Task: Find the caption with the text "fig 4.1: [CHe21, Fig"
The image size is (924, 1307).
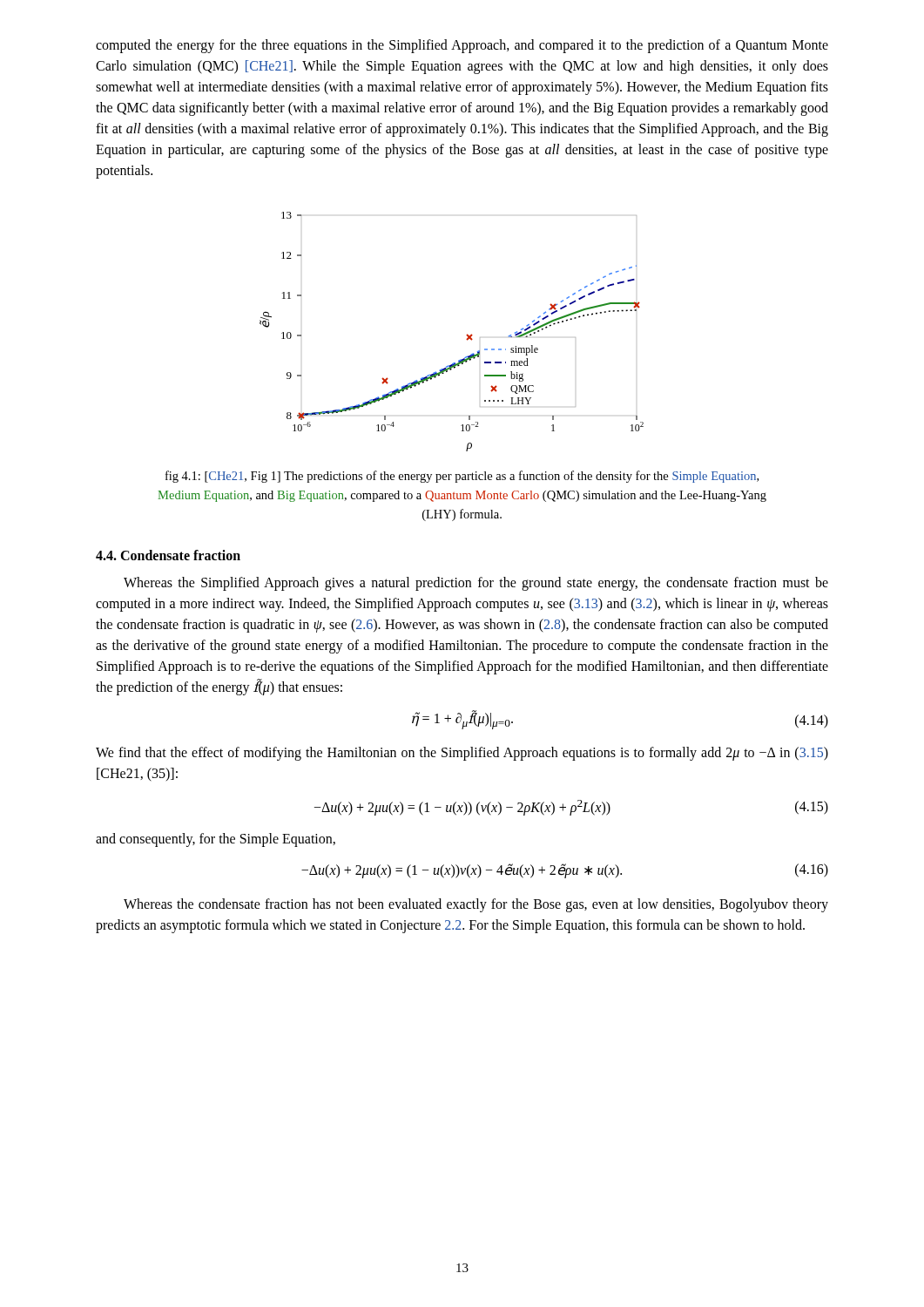Action: coord(462,495)
